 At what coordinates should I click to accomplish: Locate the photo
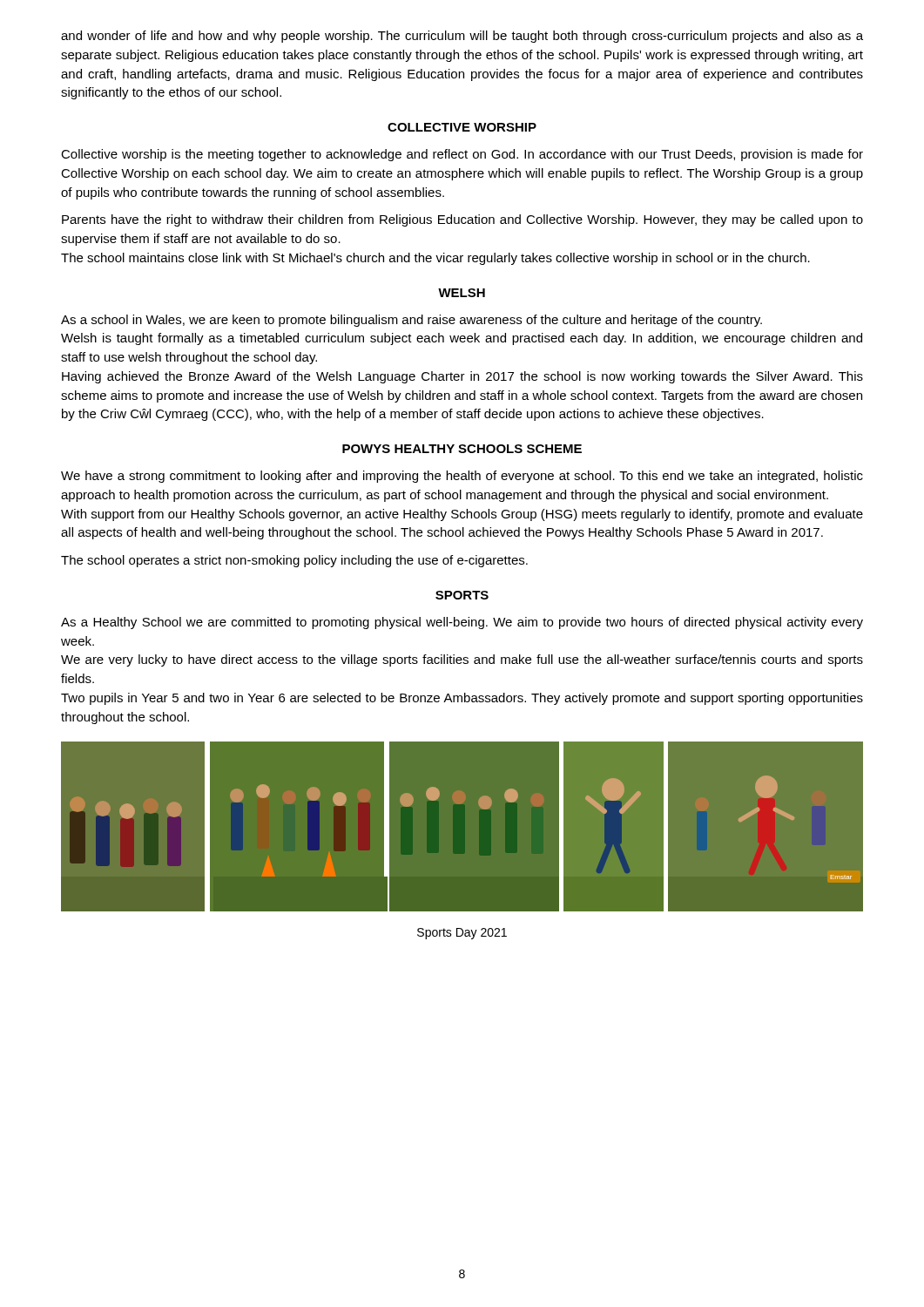point(462,830)
